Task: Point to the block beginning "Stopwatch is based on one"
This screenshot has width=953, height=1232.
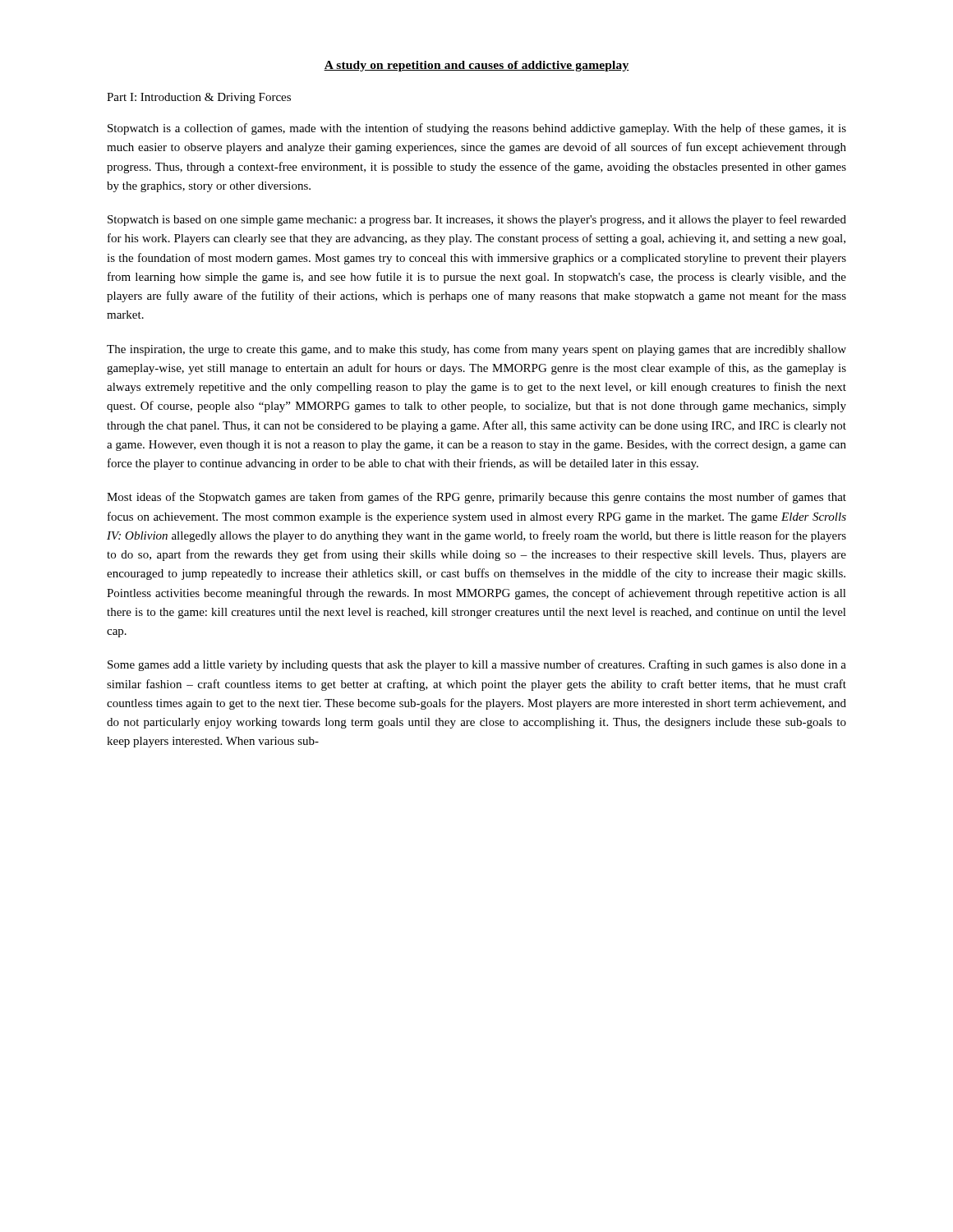Action: click(476, 267)
